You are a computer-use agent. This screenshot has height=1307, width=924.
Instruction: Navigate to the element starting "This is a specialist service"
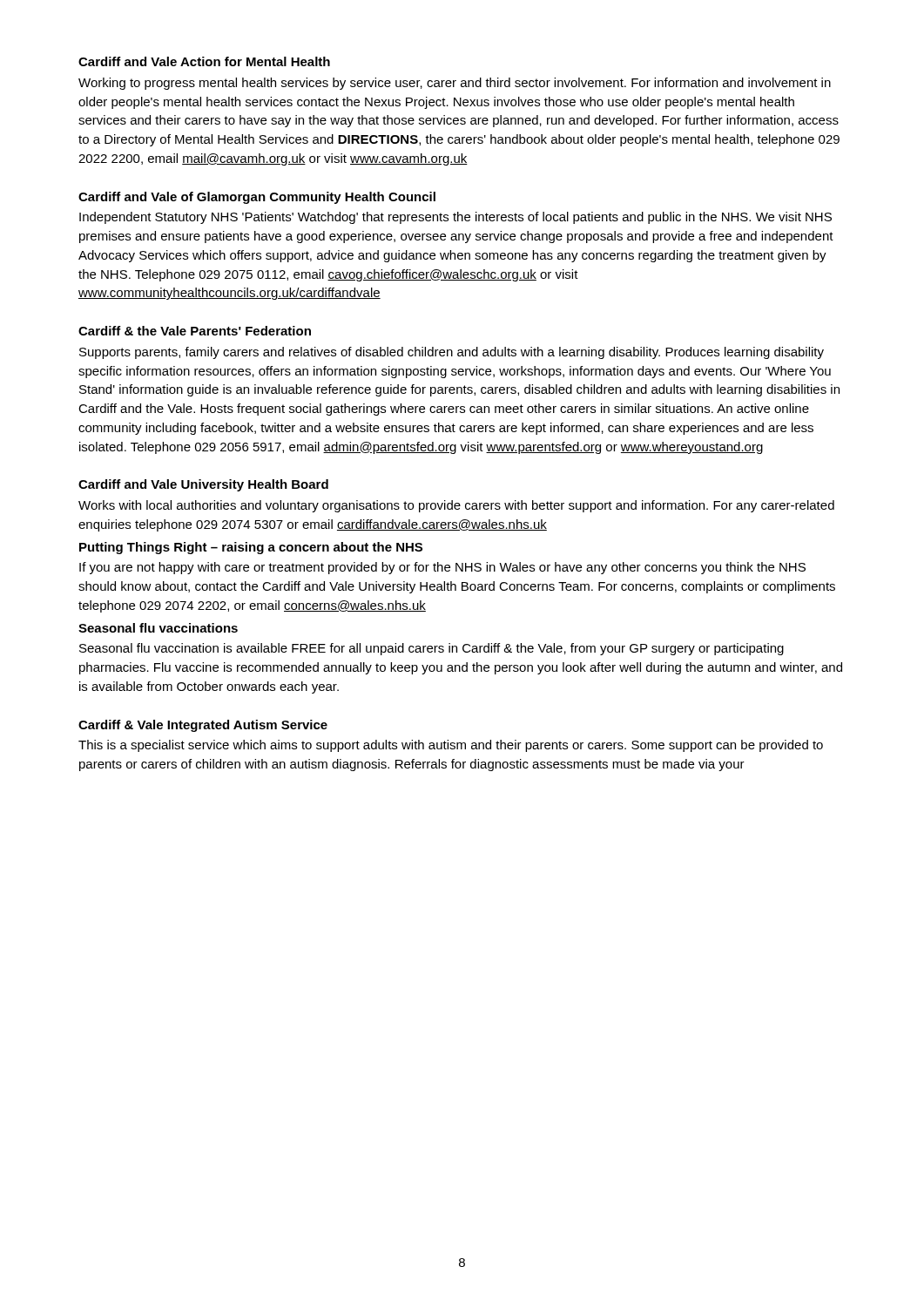click(x=451, y=754)
